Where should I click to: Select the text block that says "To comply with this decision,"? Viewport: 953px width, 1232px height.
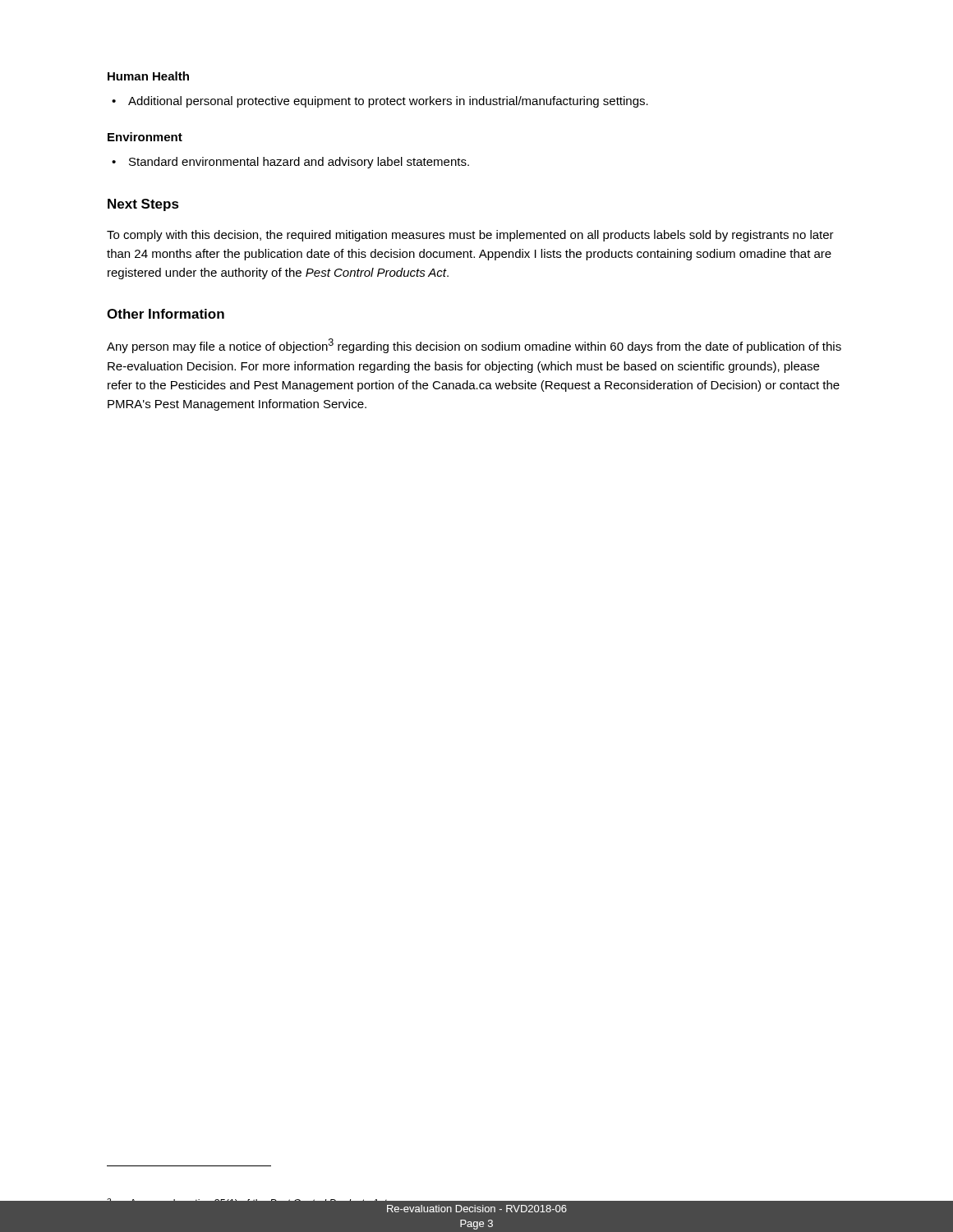(476, 253)
